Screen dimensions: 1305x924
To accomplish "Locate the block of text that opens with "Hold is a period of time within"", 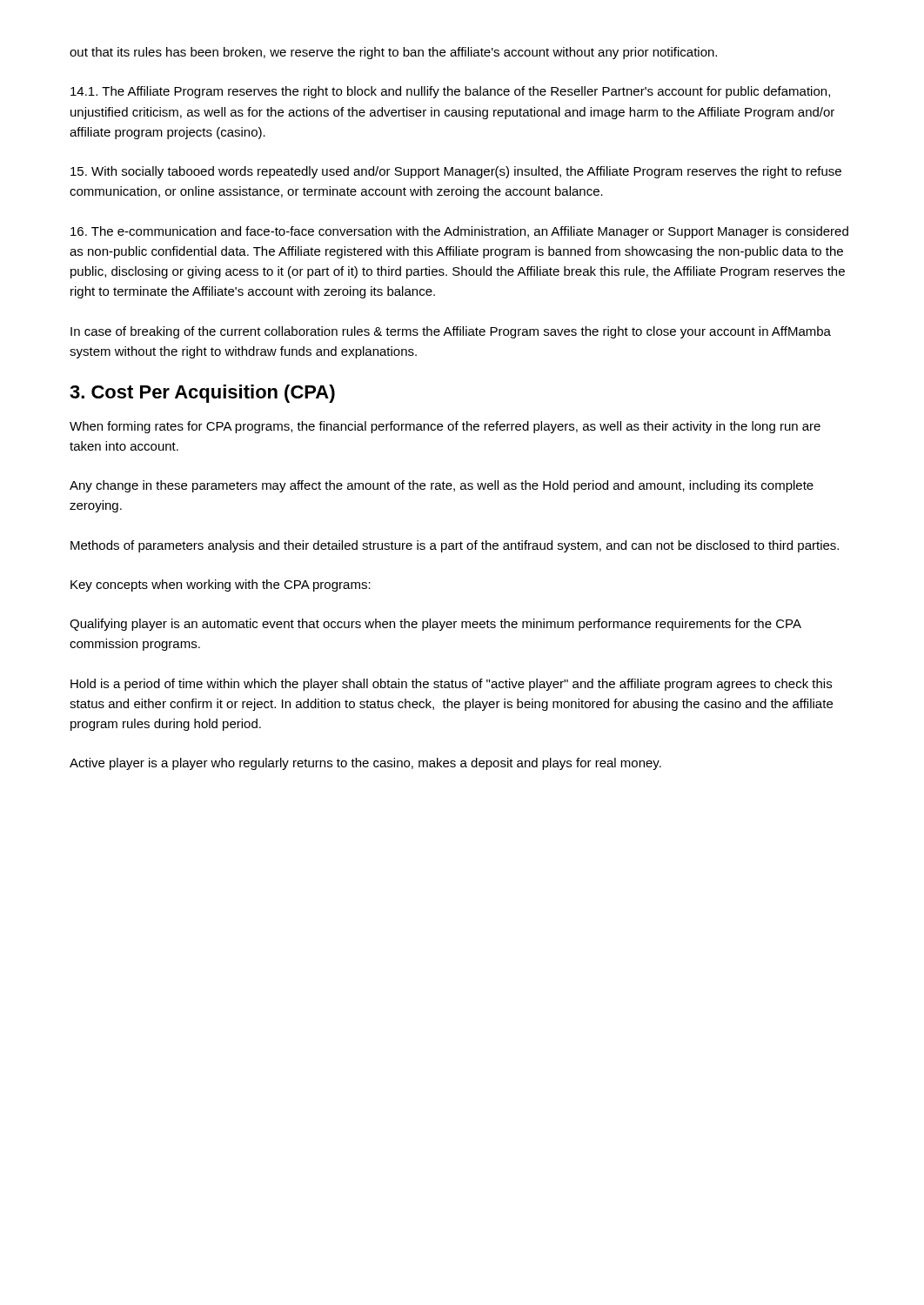I will [451, 703].
